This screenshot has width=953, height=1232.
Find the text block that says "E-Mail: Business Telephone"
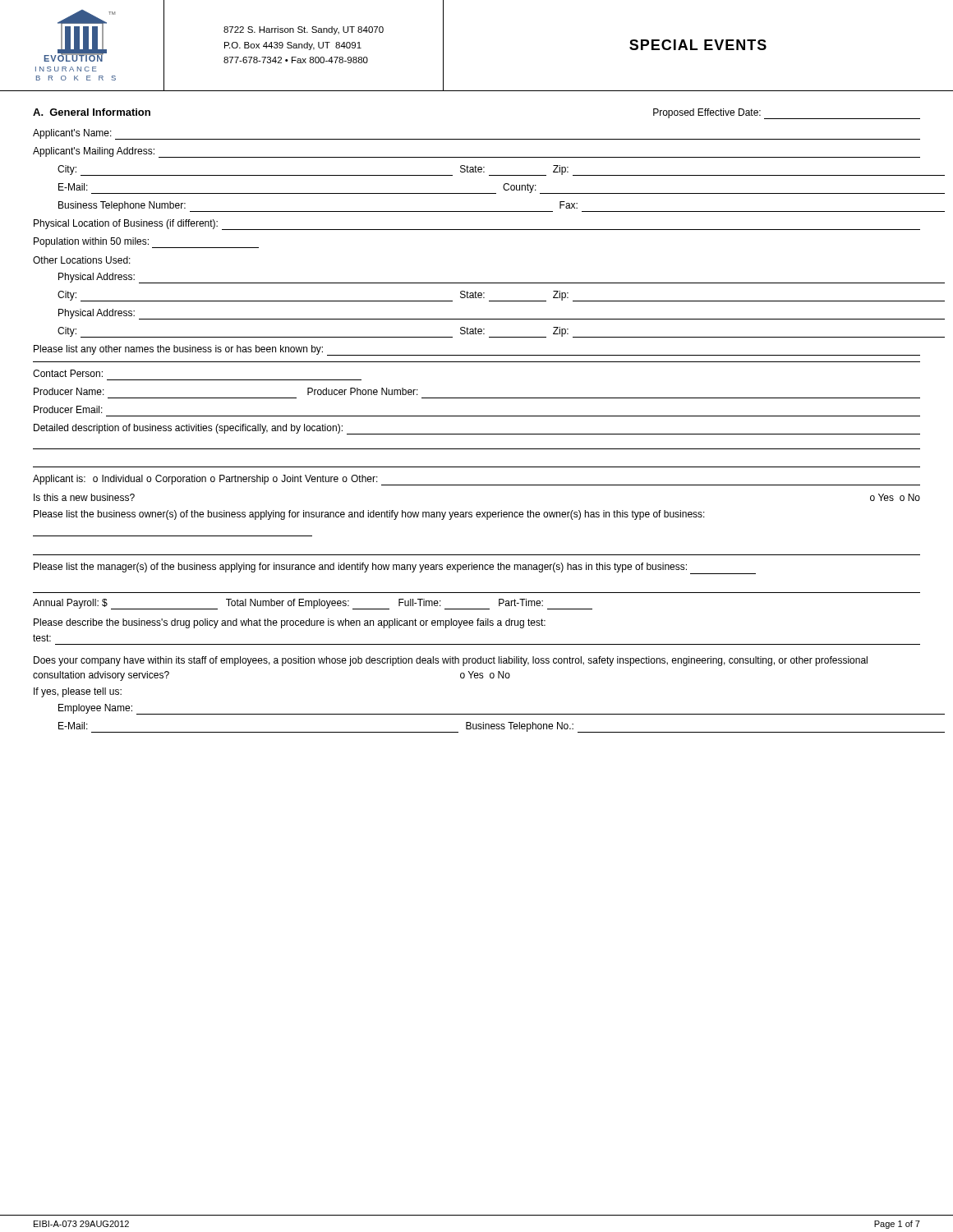(501, 727)
